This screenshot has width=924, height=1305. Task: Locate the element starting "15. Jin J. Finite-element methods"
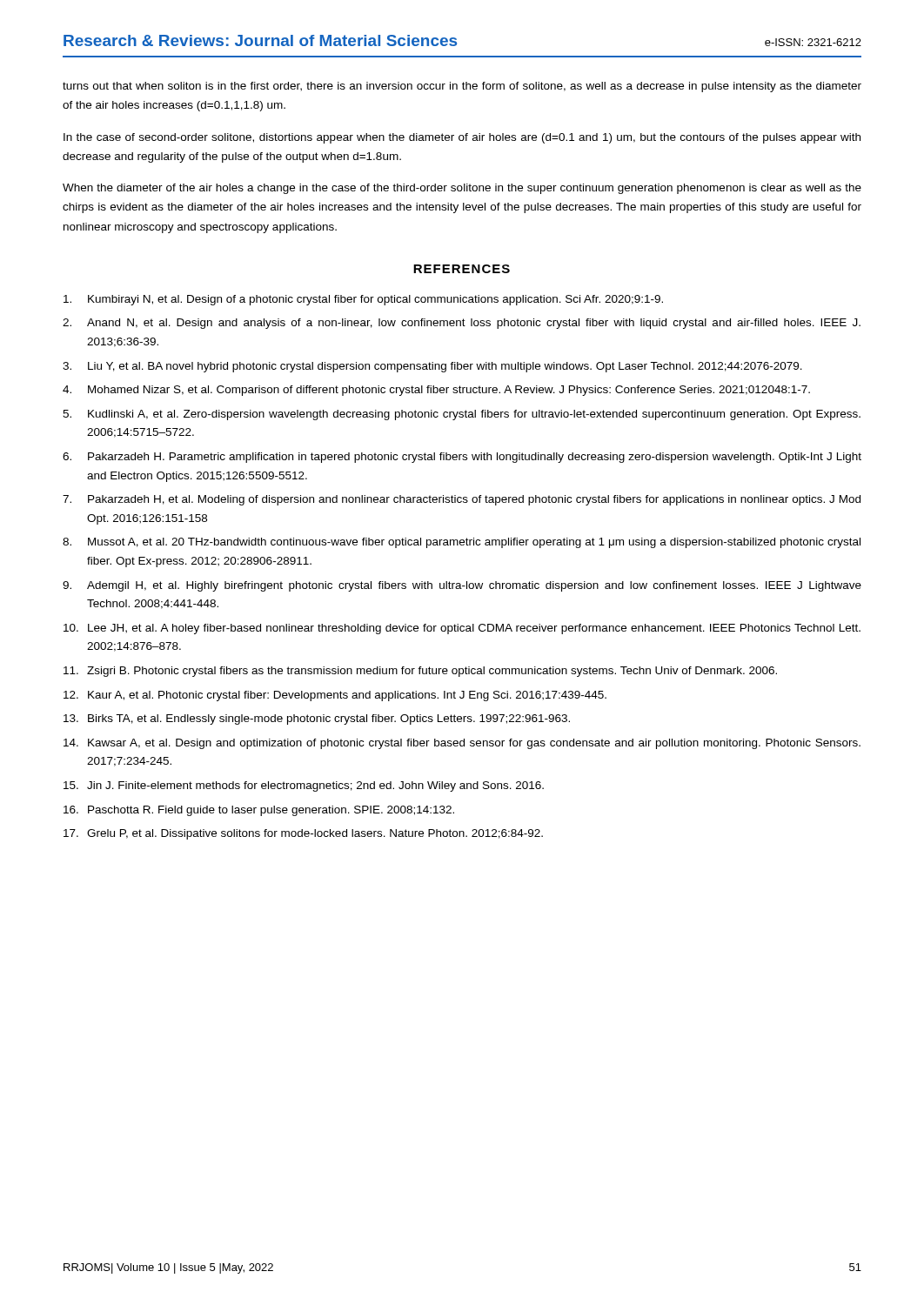tap(462, 785)
